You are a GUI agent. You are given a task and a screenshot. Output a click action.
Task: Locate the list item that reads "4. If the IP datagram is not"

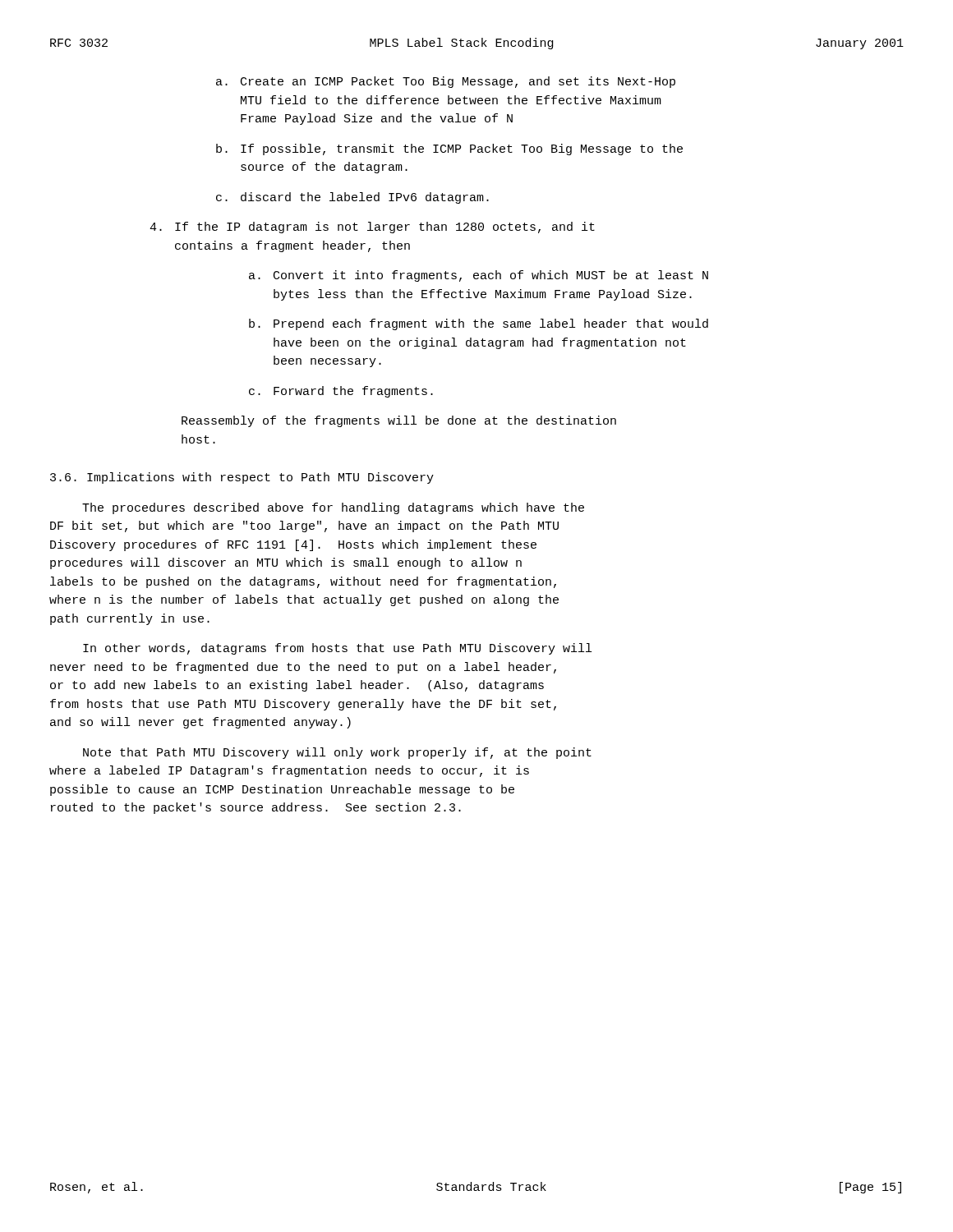pos(501,238)
